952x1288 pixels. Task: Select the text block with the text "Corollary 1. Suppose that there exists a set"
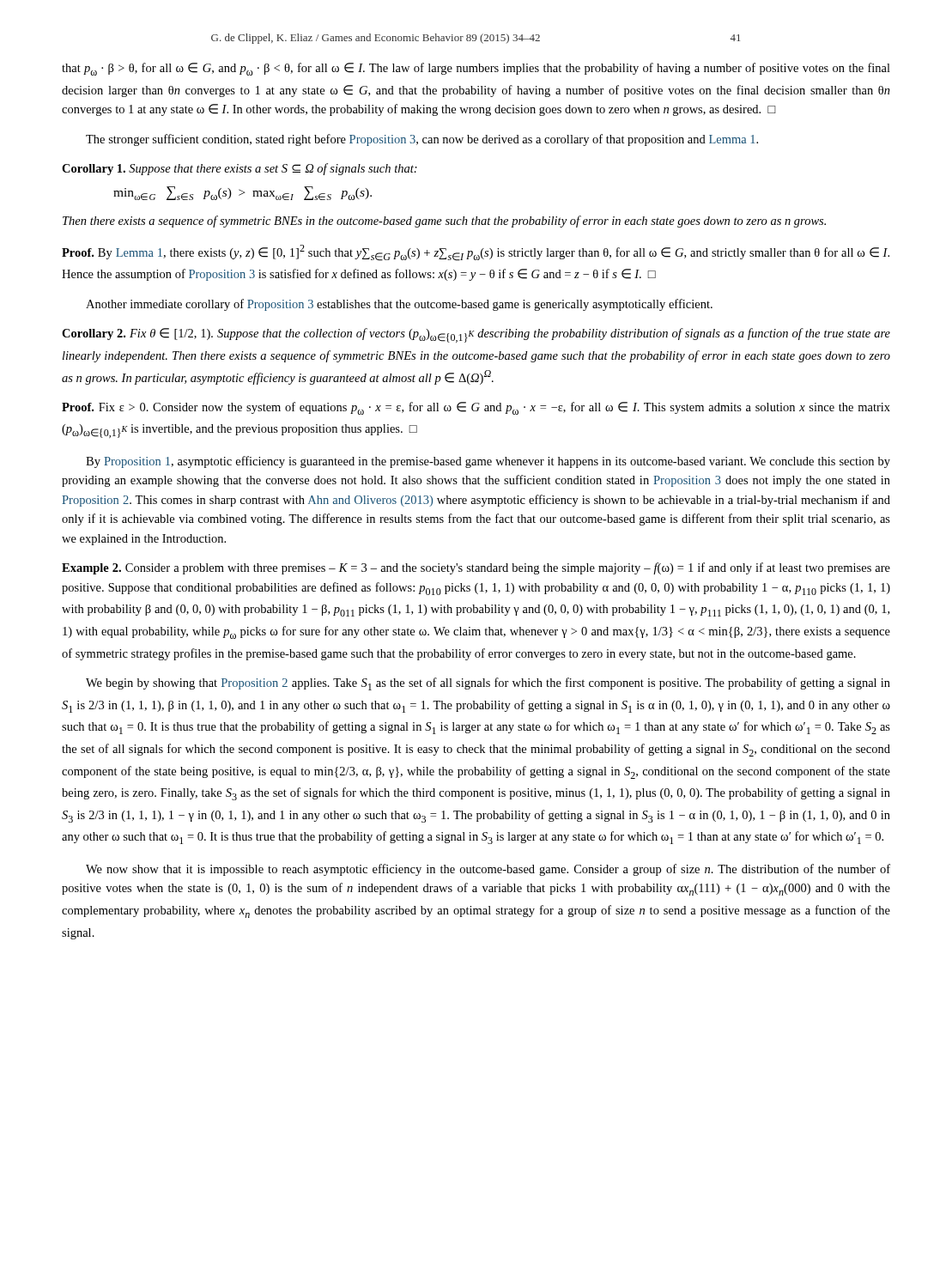[x=240, y=169]
